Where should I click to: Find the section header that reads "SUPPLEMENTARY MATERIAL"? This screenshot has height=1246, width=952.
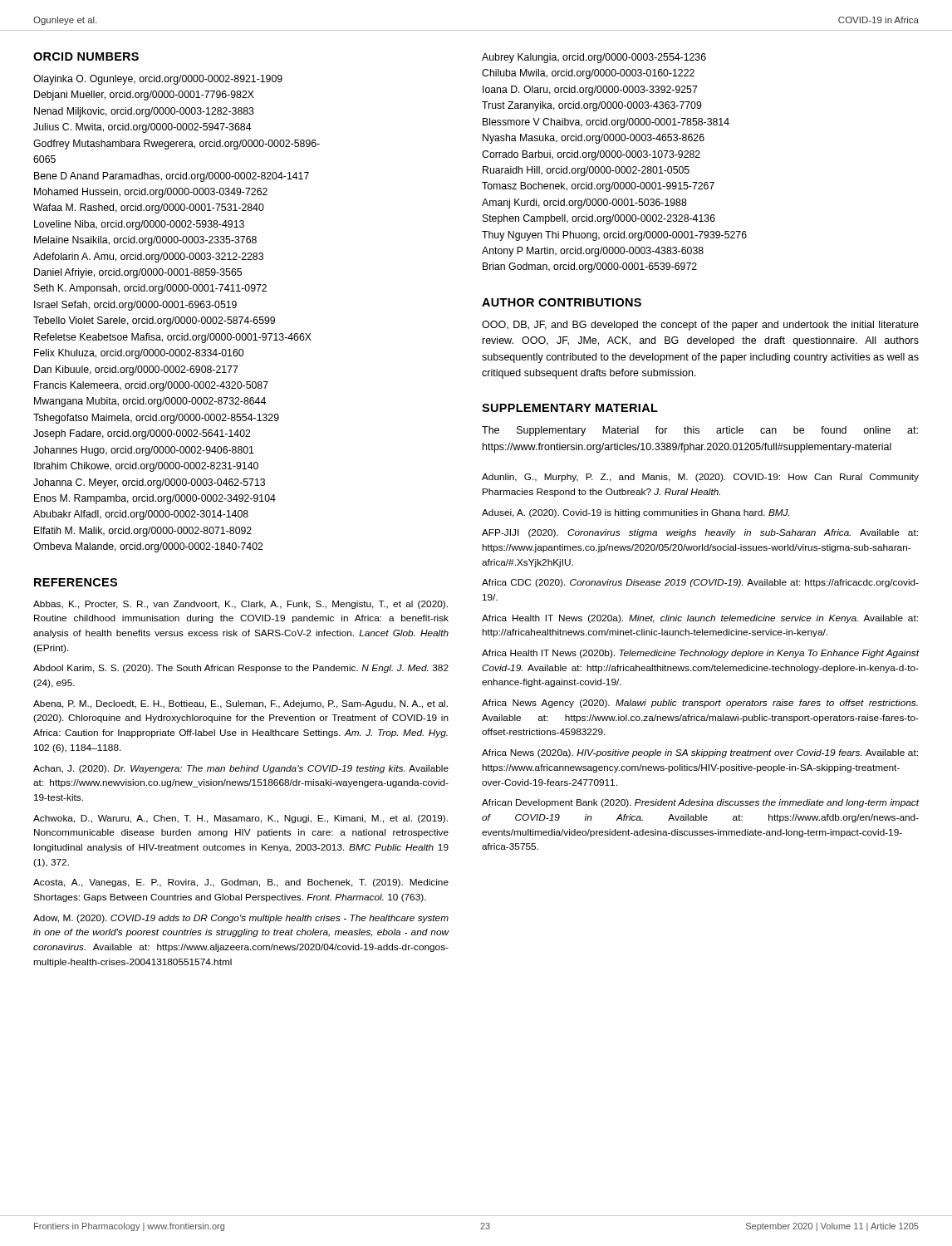pos(570,408)
